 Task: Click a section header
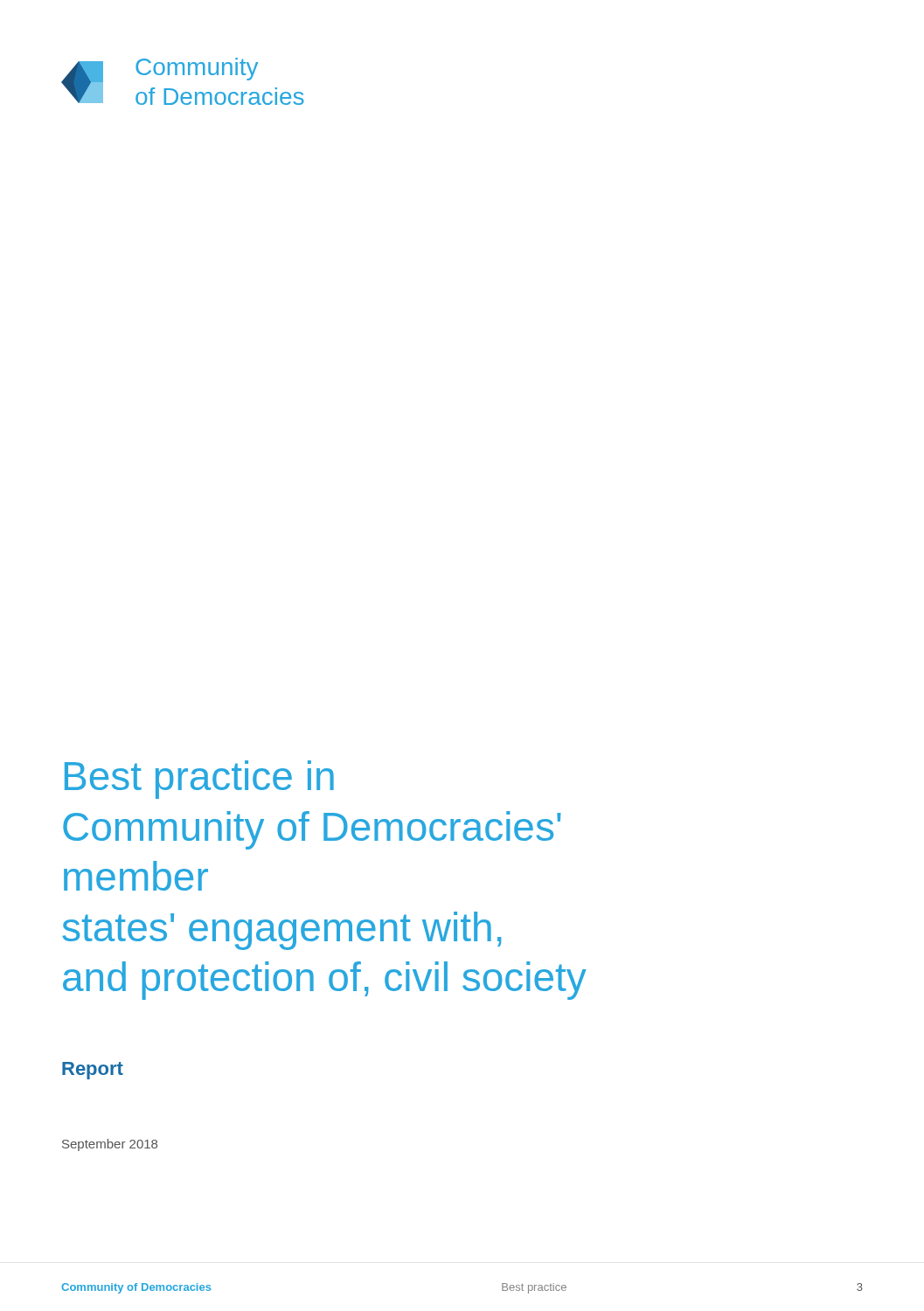click(92, 1068)
